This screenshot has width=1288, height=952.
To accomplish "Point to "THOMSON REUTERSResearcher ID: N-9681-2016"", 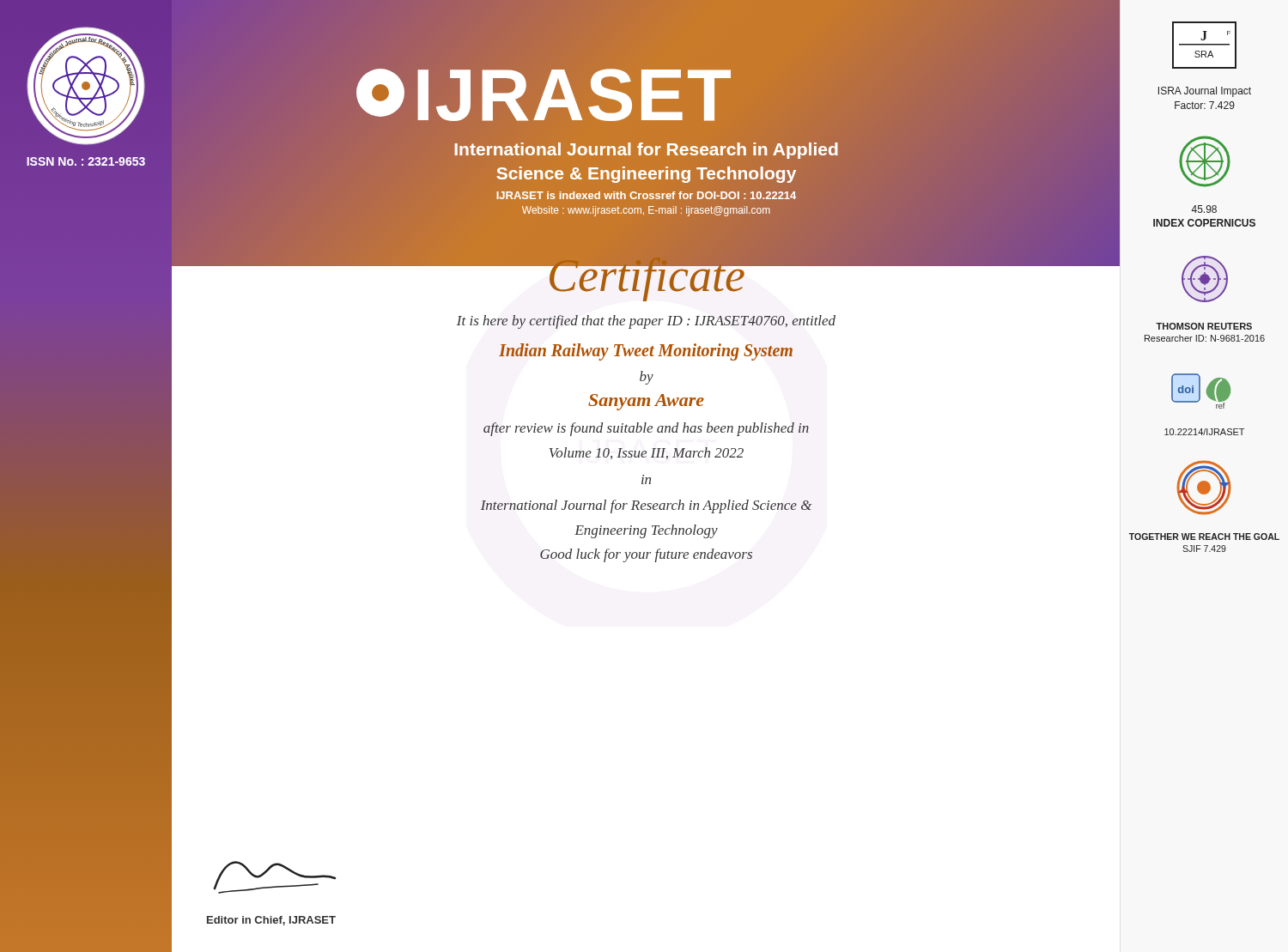I will click(1204, 332).
